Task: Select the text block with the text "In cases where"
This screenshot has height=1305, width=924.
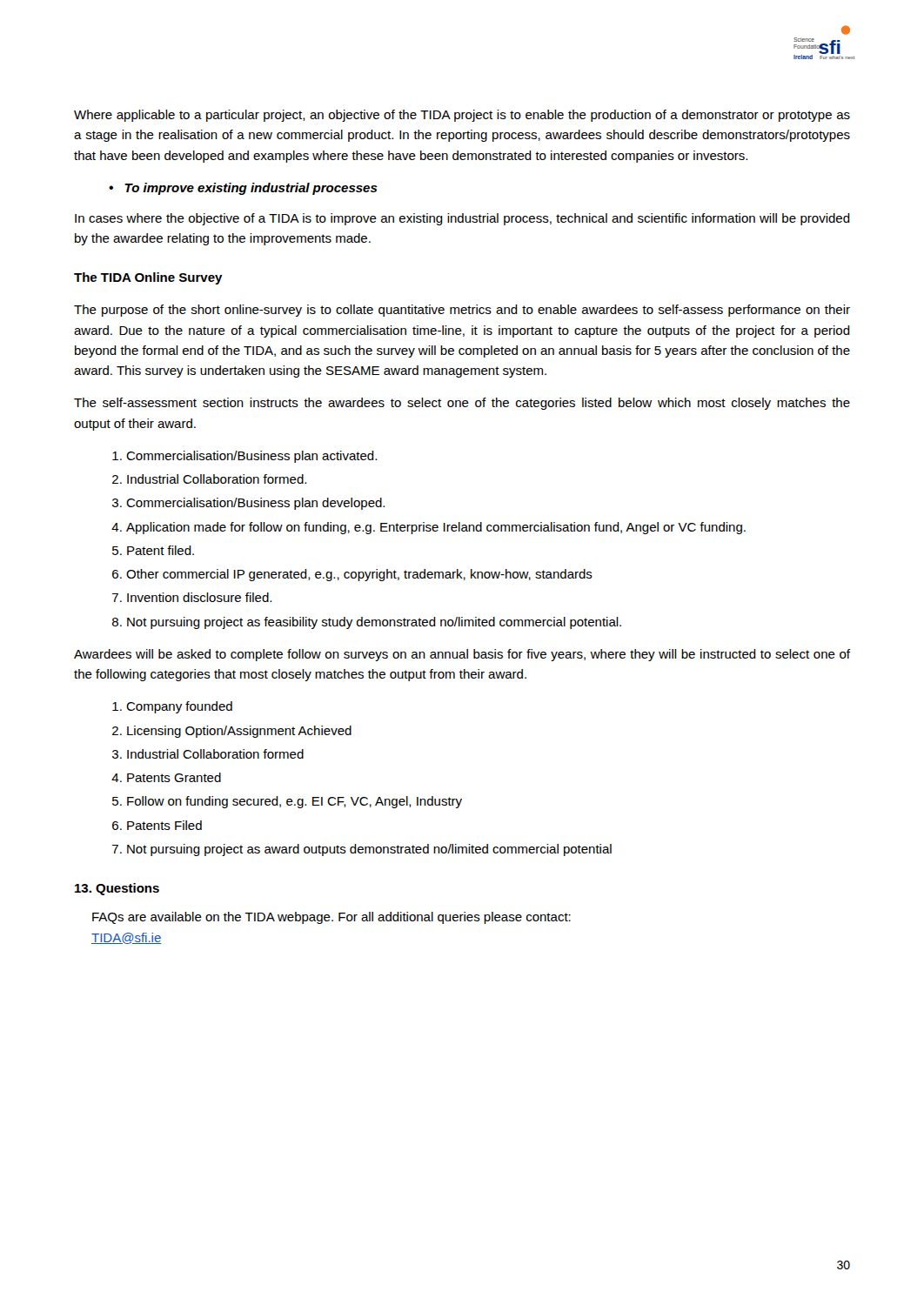Action: [462, 228]
